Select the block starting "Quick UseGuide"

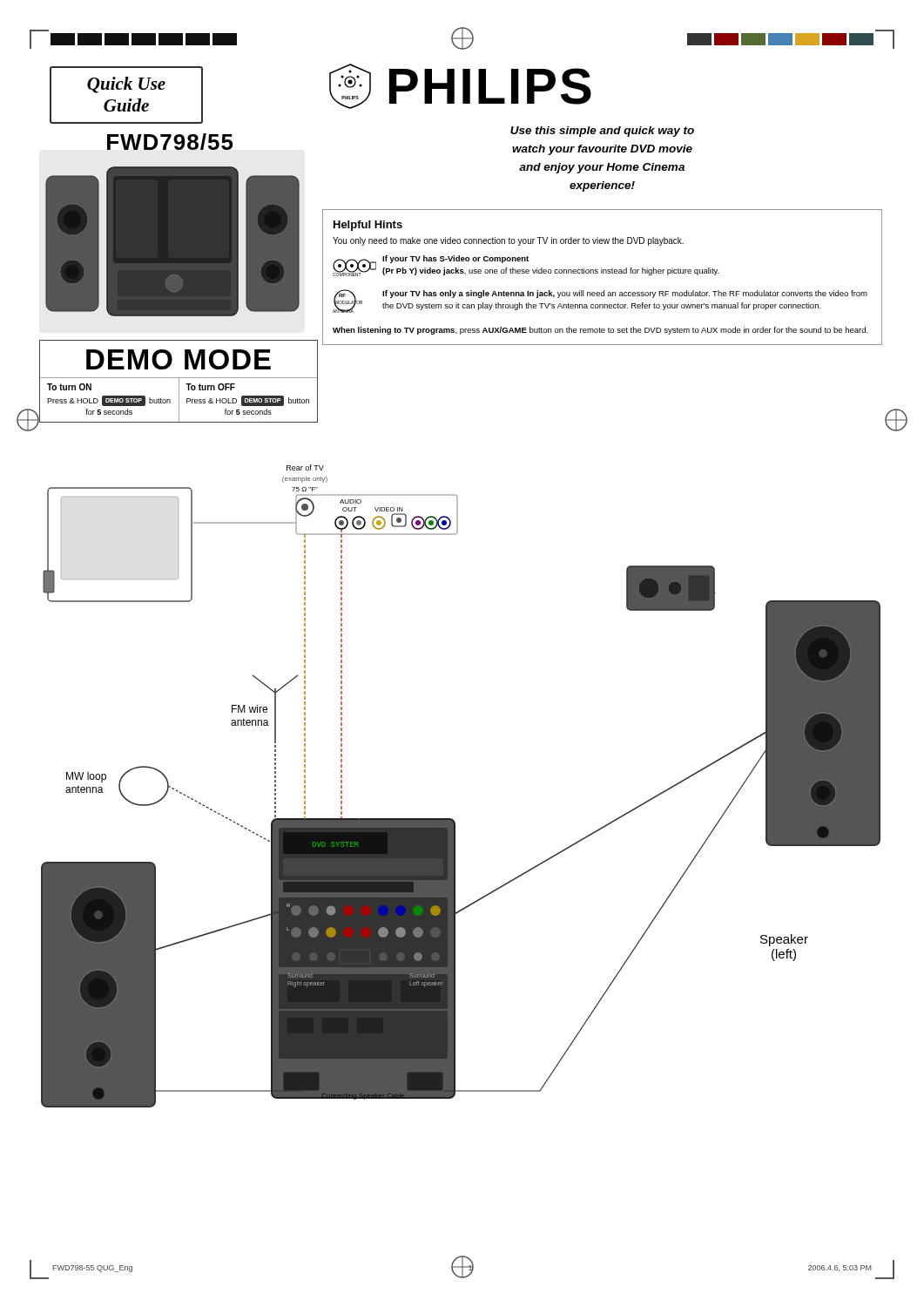126,95
